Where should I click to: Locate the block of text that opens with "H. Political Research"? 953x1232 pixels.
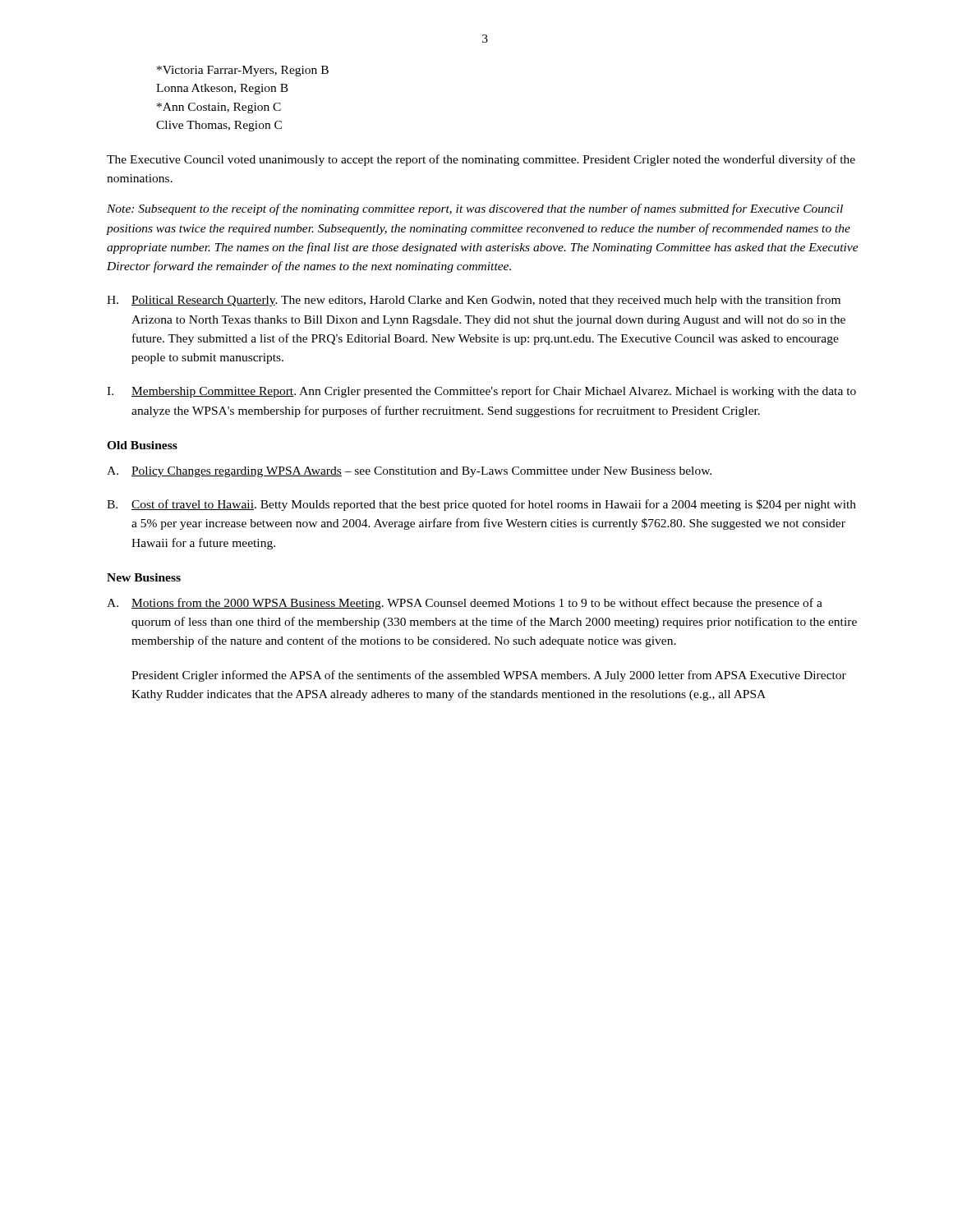(x=485, y=328)
